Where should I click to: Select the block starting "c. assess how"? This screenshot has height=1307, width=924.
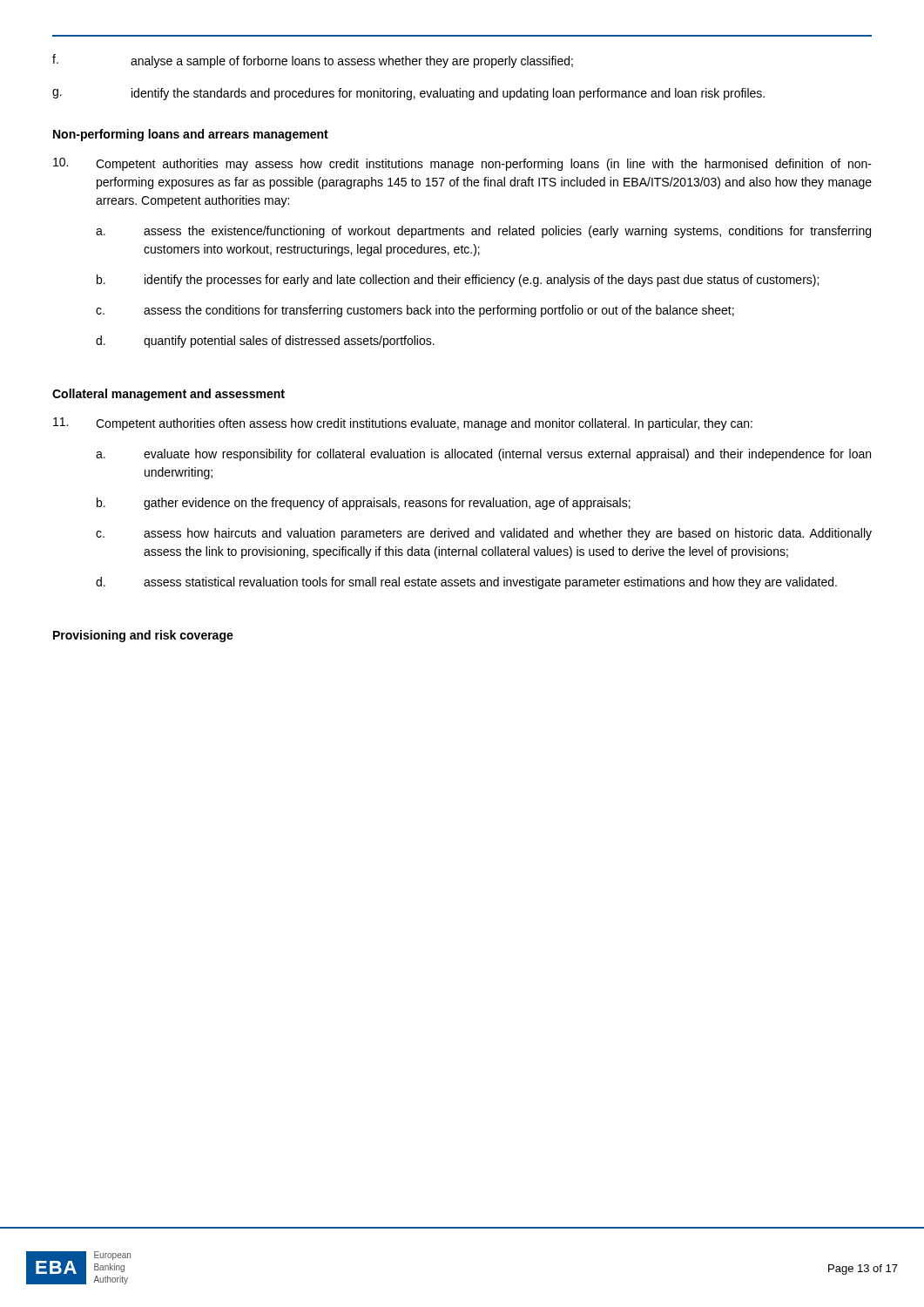coord(484,543)
